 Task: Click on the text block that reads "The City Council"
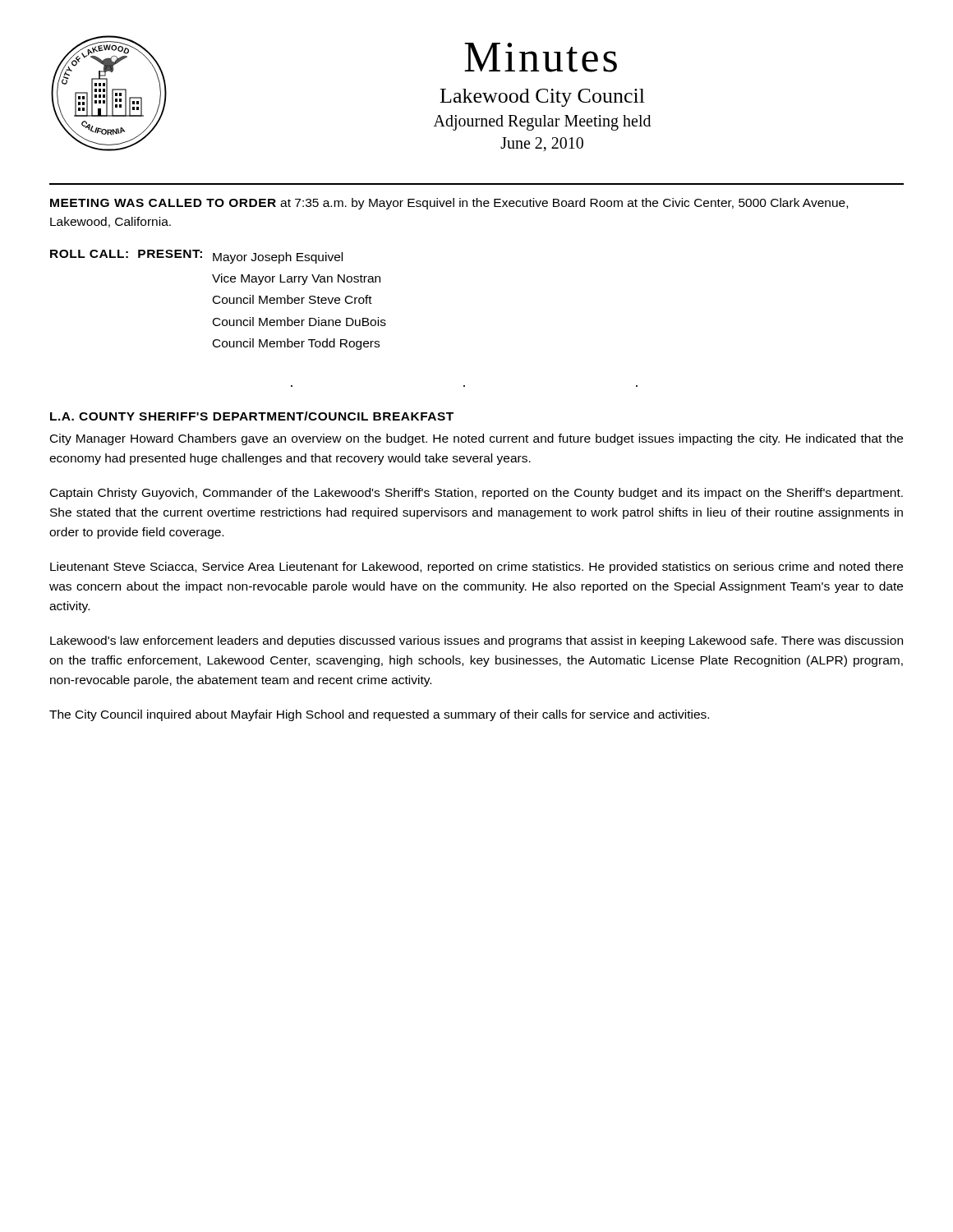(380, 714)
